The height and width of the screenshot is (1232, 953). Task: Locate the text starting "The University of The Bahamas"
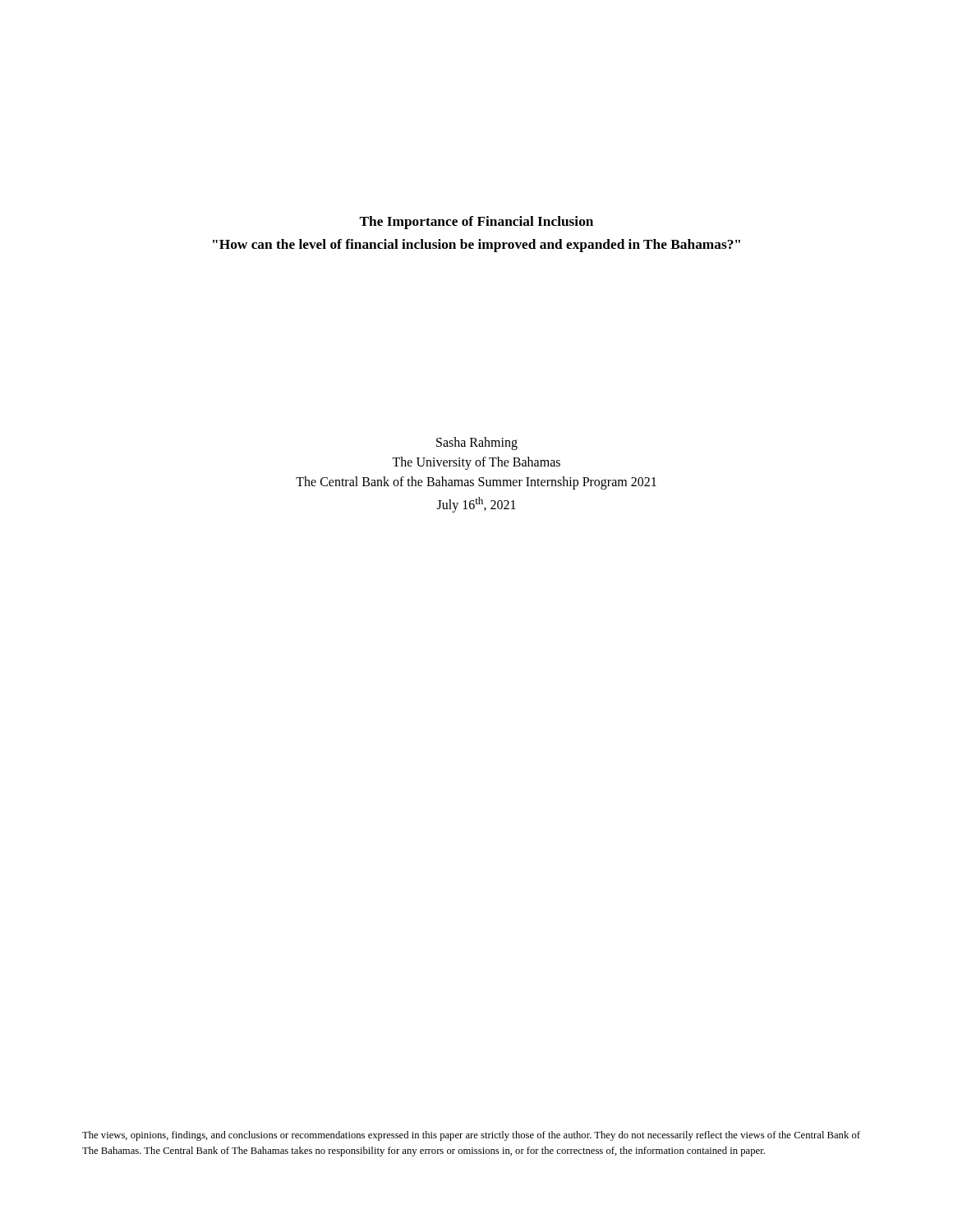coord(476,462)
